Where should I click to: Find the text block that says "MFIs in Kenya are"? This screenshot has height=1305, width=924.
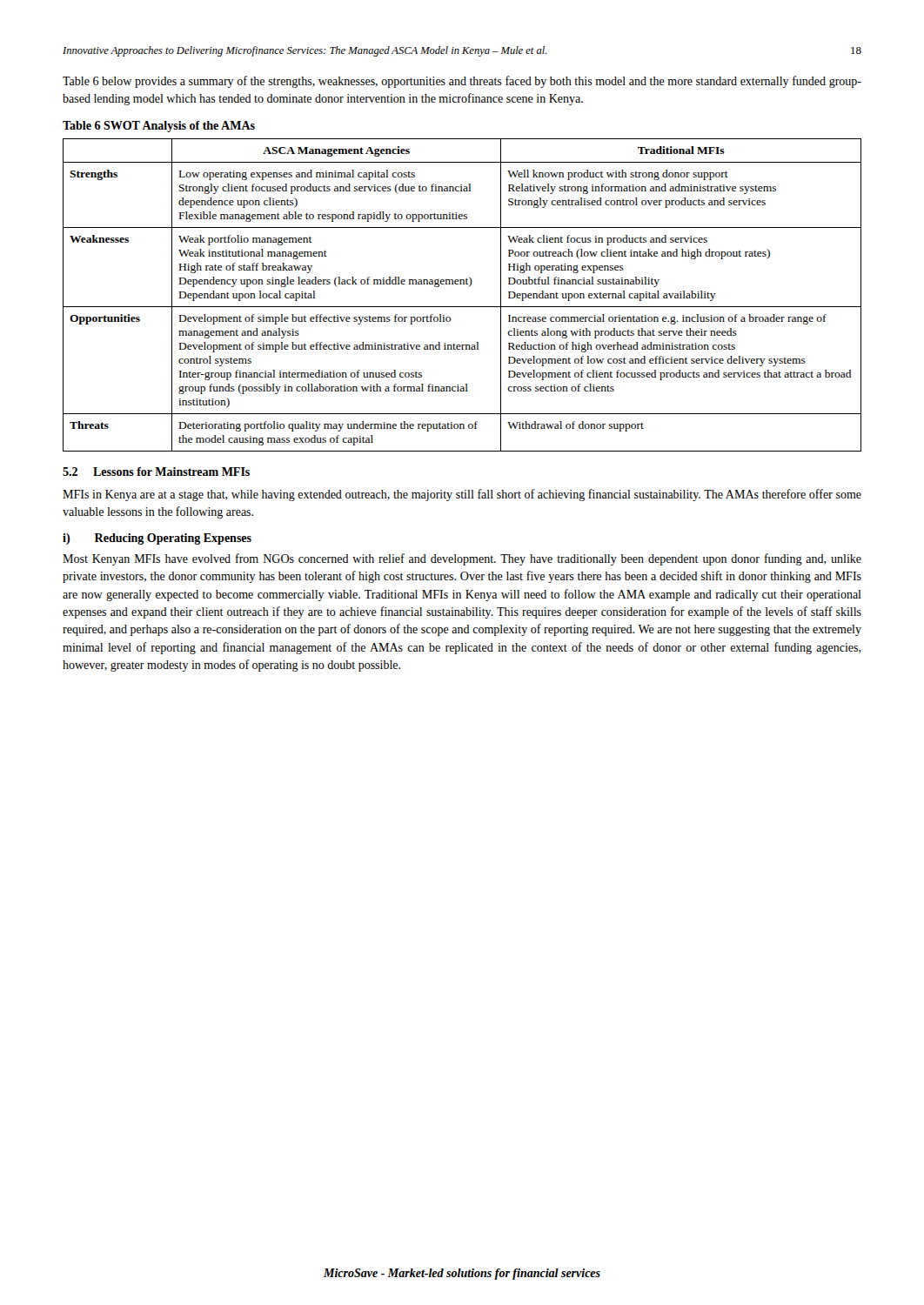462,503
